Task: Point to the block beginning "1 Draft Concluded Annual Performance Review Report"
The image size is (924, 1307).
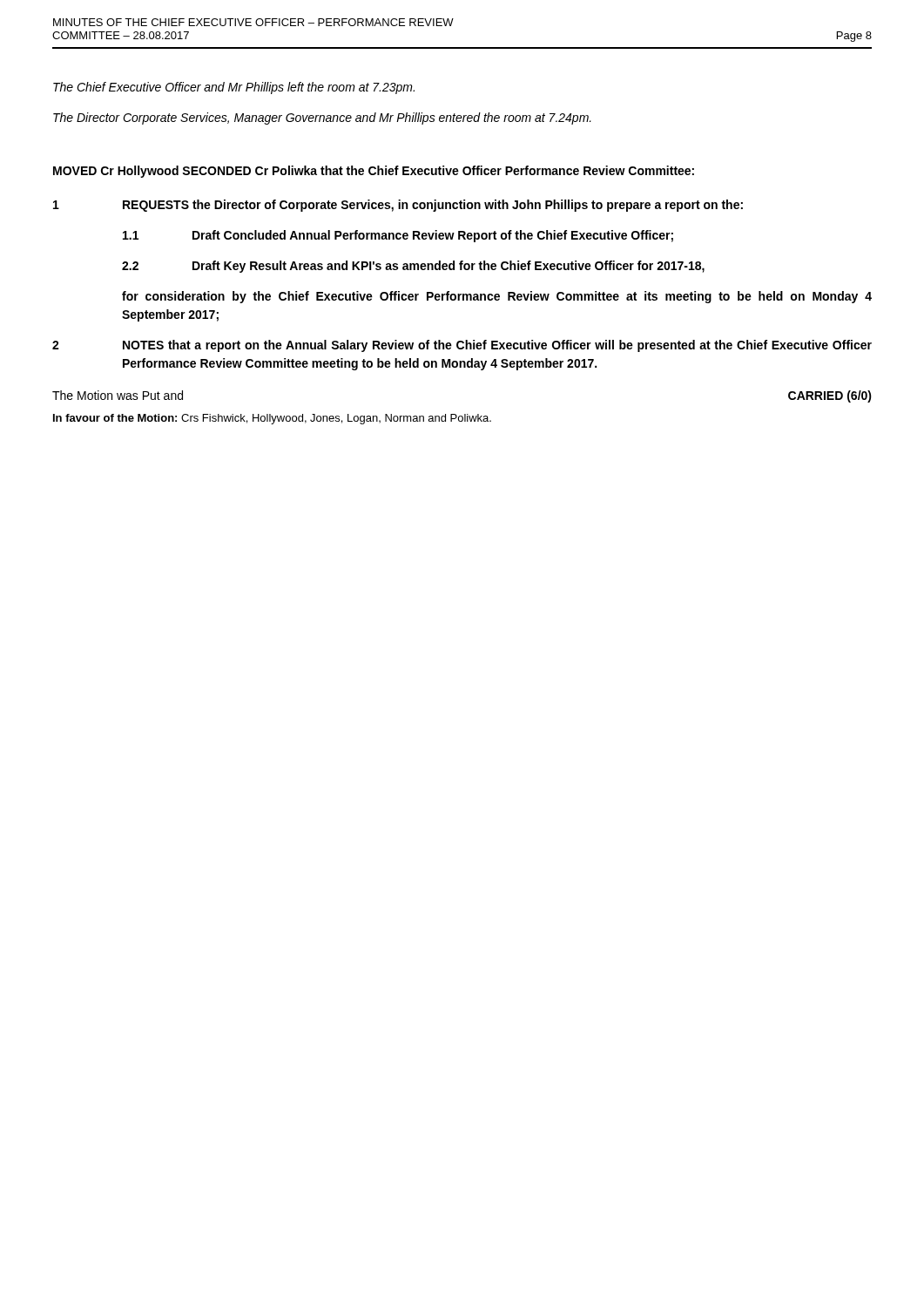Action: pyautogui.click(x=497, y=236)
